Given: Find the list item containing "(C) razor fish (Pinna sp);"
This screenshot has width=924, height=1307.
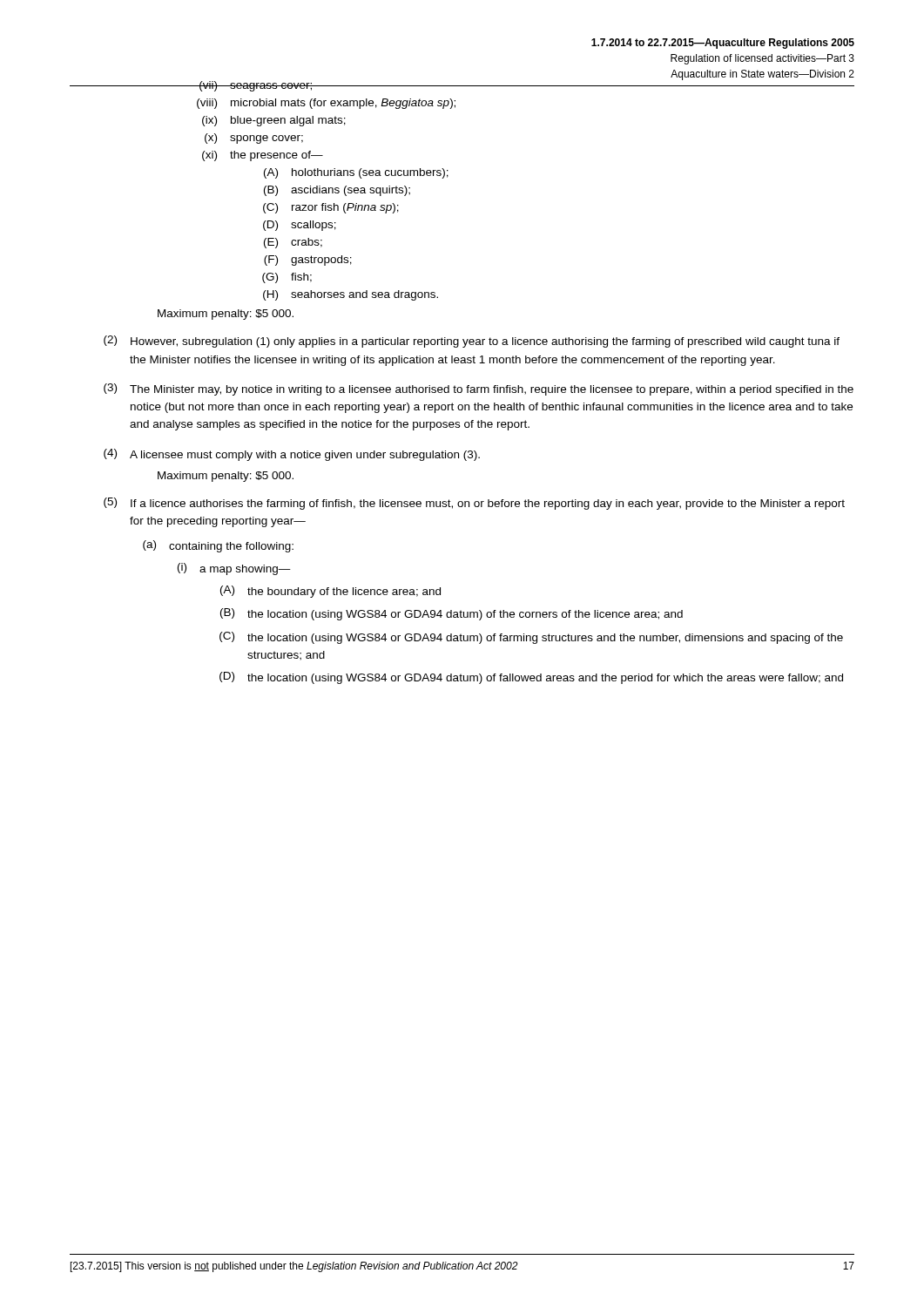Looking at the screenshot, I should pyautogui.click(x=331, y=208).
